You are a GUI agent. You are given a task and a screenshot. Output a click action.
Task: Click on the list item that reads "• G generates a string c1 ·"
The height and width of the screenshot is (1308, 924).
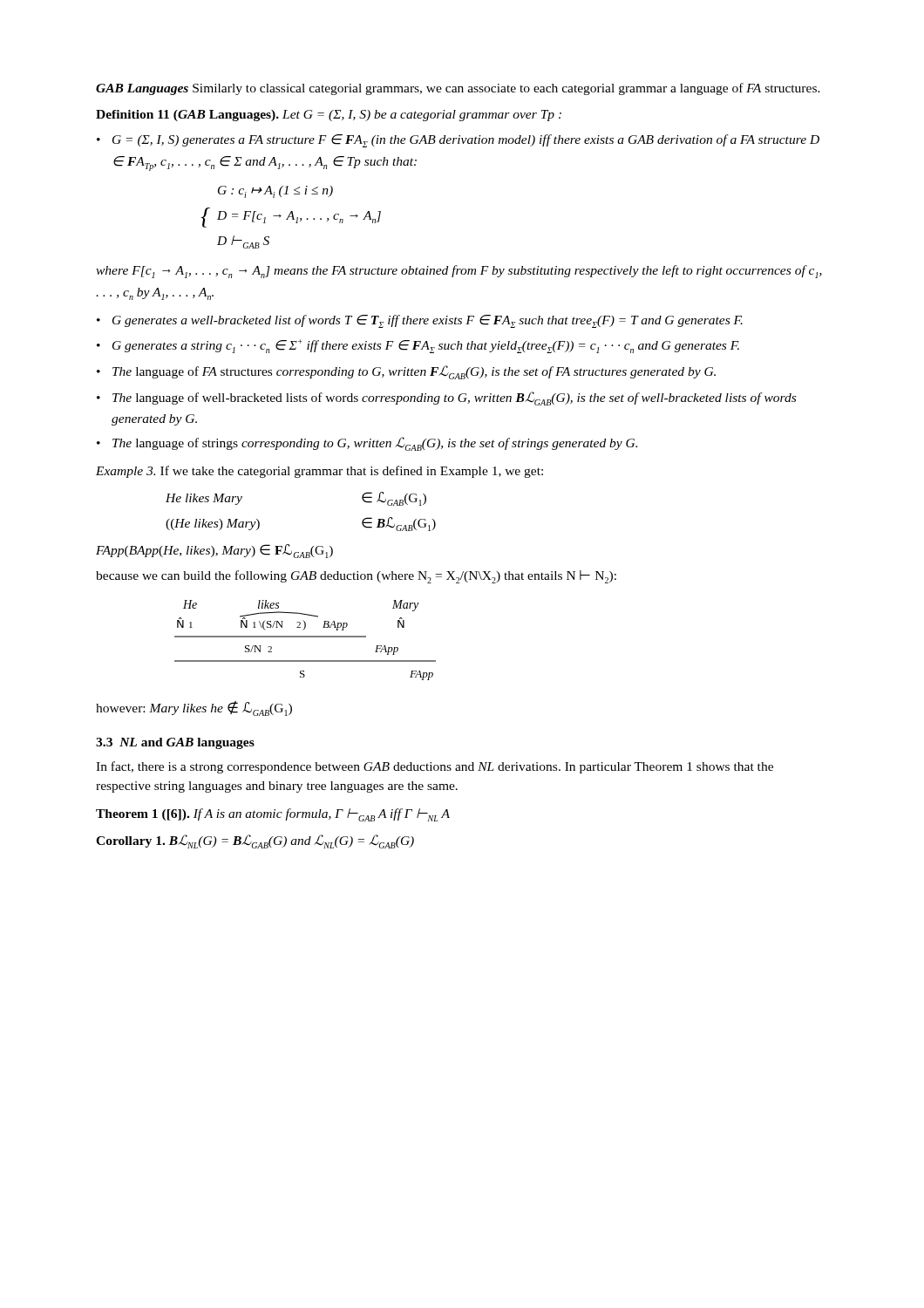coord(418,347)
